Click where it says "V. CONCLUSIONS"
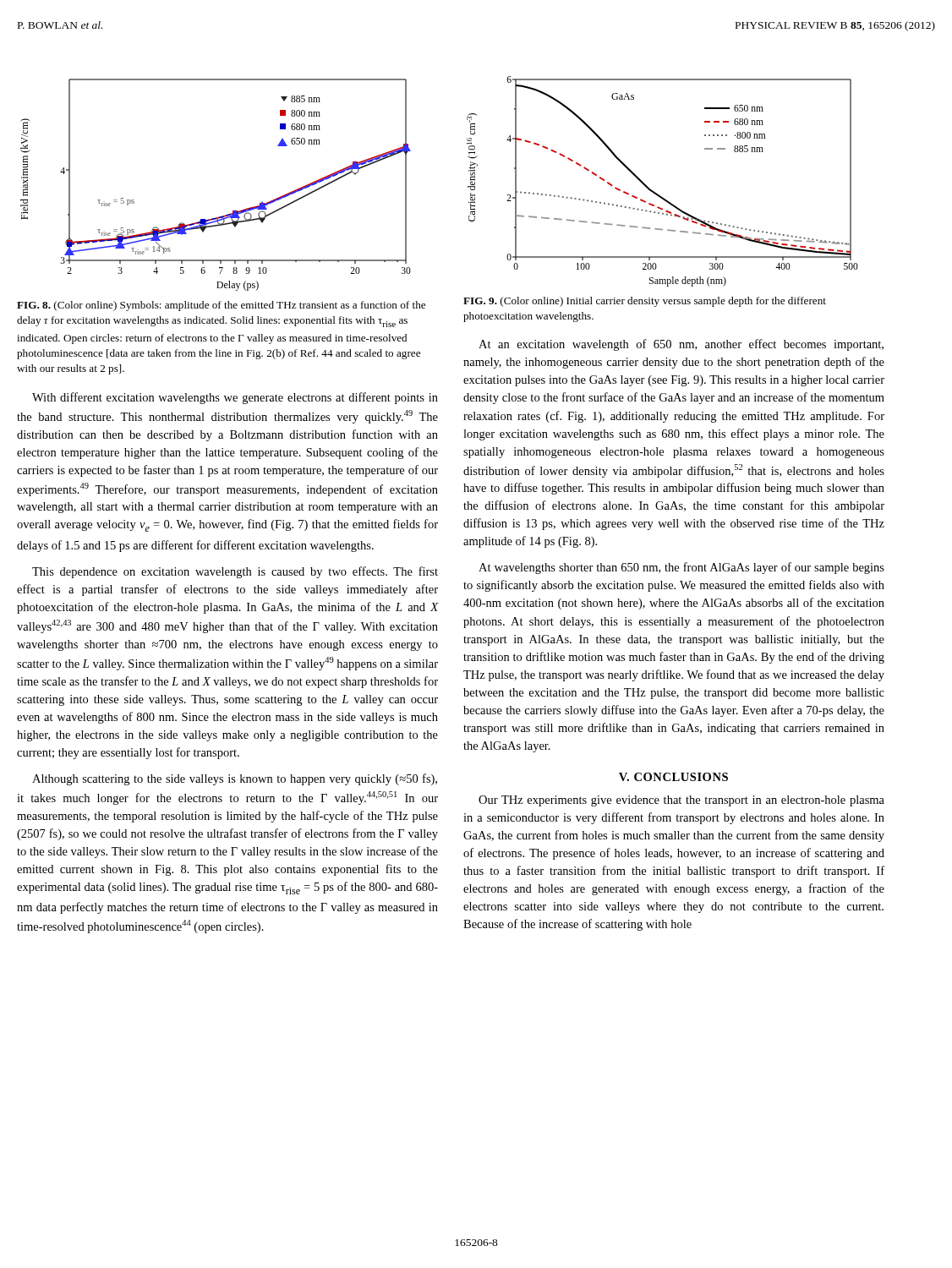Viewport: 952px width, 1268px height. [x=674, y=777]
